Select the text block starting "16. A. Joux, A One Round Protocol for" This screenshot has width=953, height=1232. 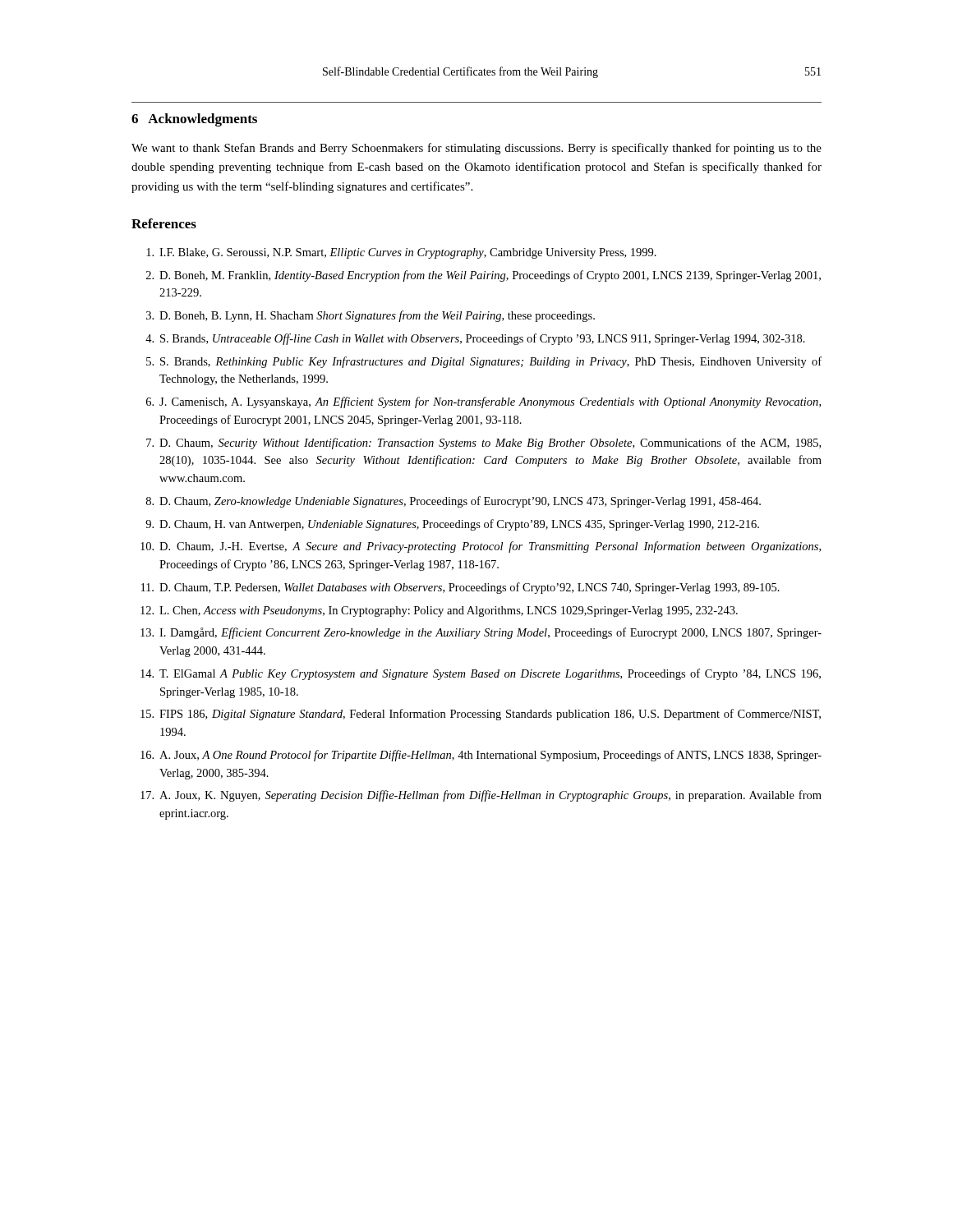pos(476,764)
